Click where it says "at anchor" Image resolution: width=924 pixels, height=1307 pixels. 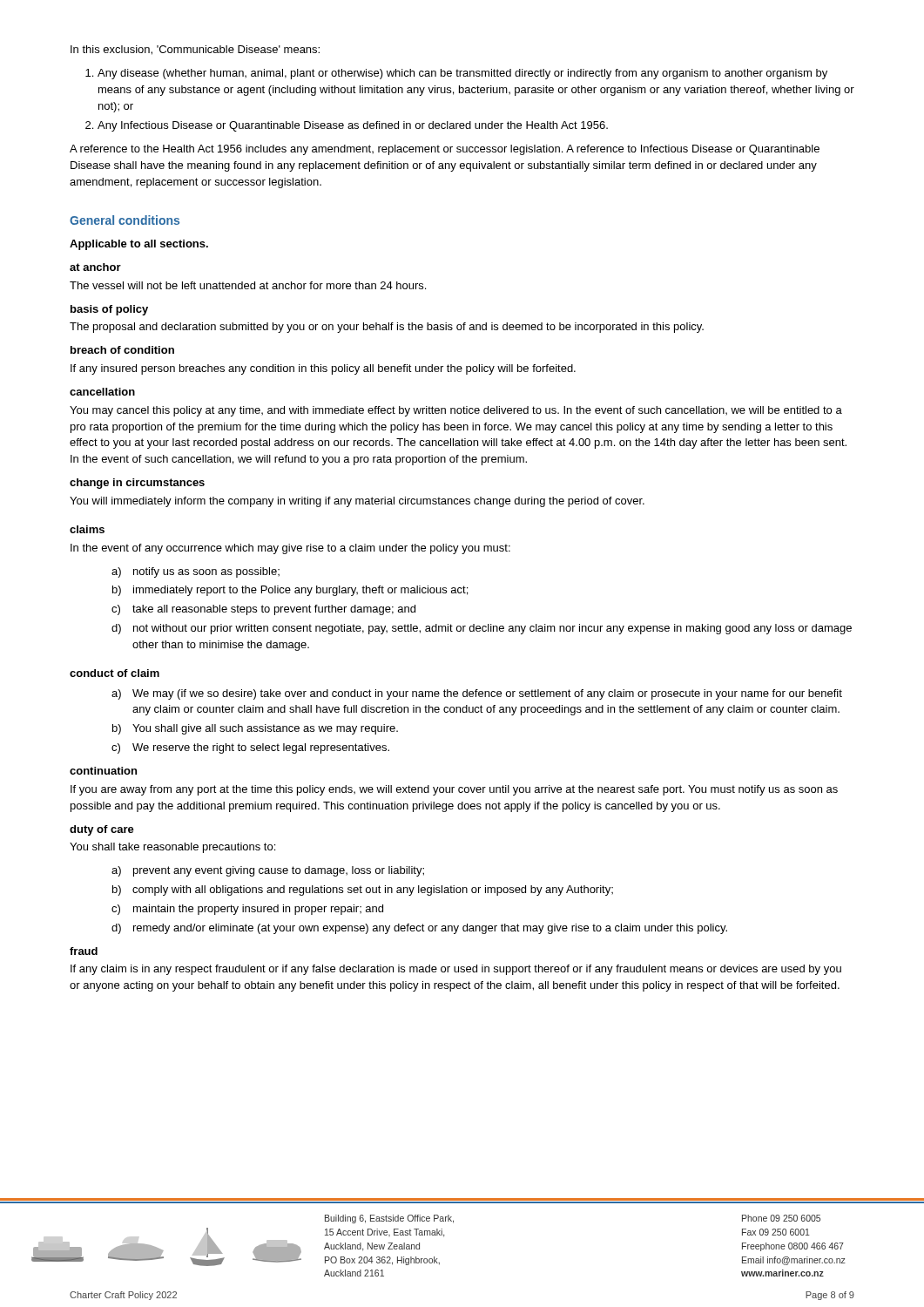tap(95, 267)
